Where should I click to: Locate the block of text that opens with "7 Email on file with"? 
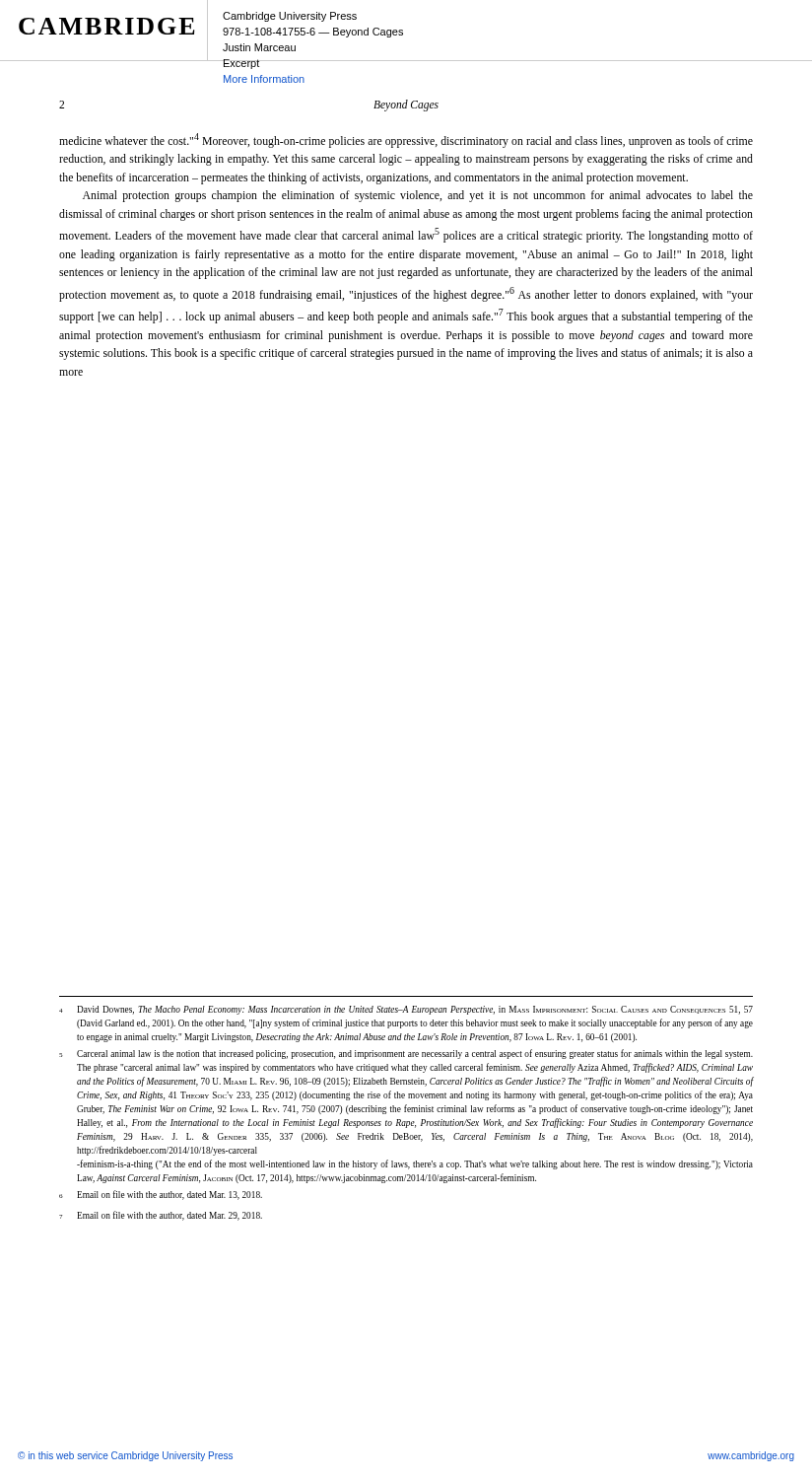tap(161, 1216)
